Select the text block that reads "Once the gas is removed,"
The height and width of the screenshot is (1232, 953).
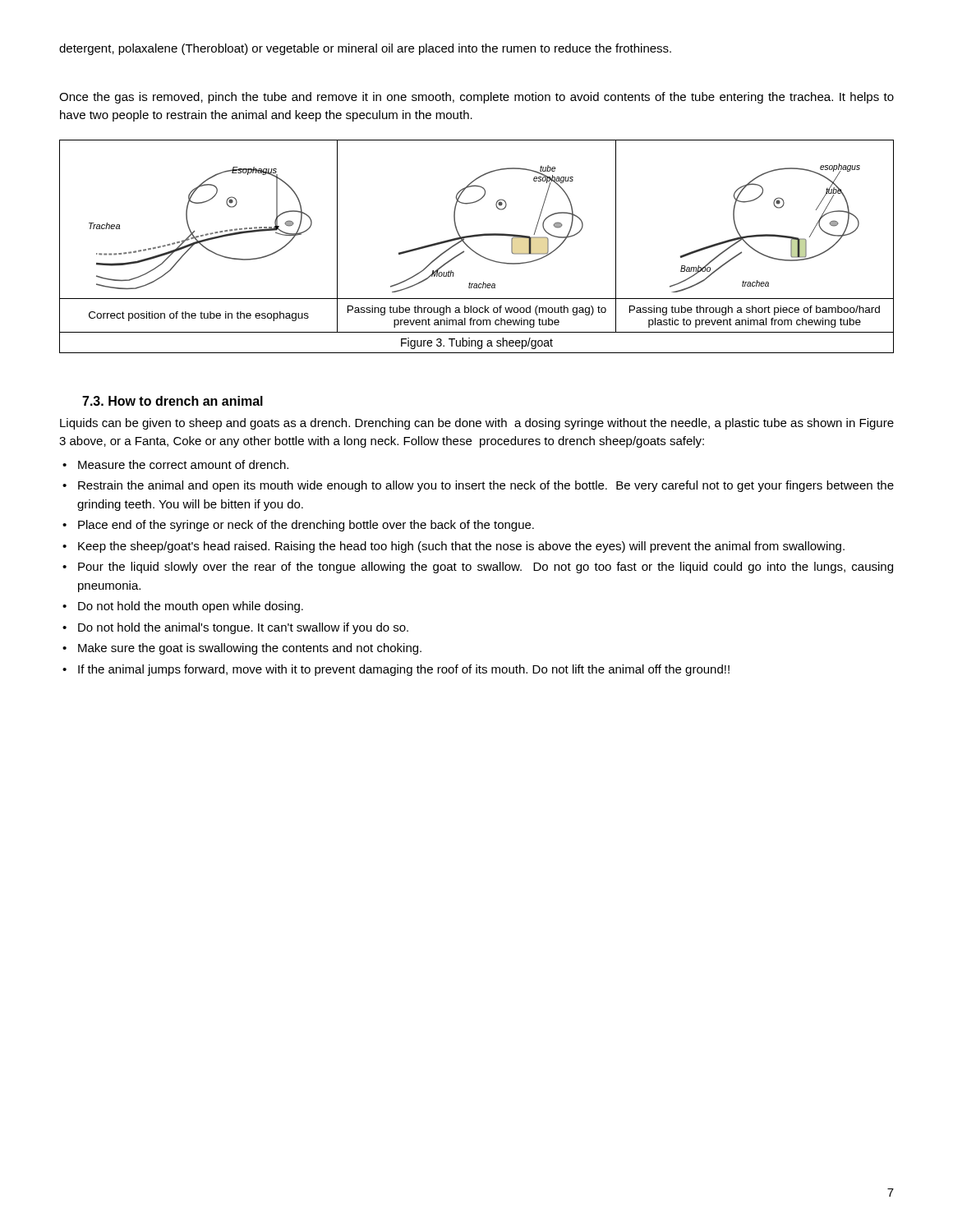pos(476,105)
